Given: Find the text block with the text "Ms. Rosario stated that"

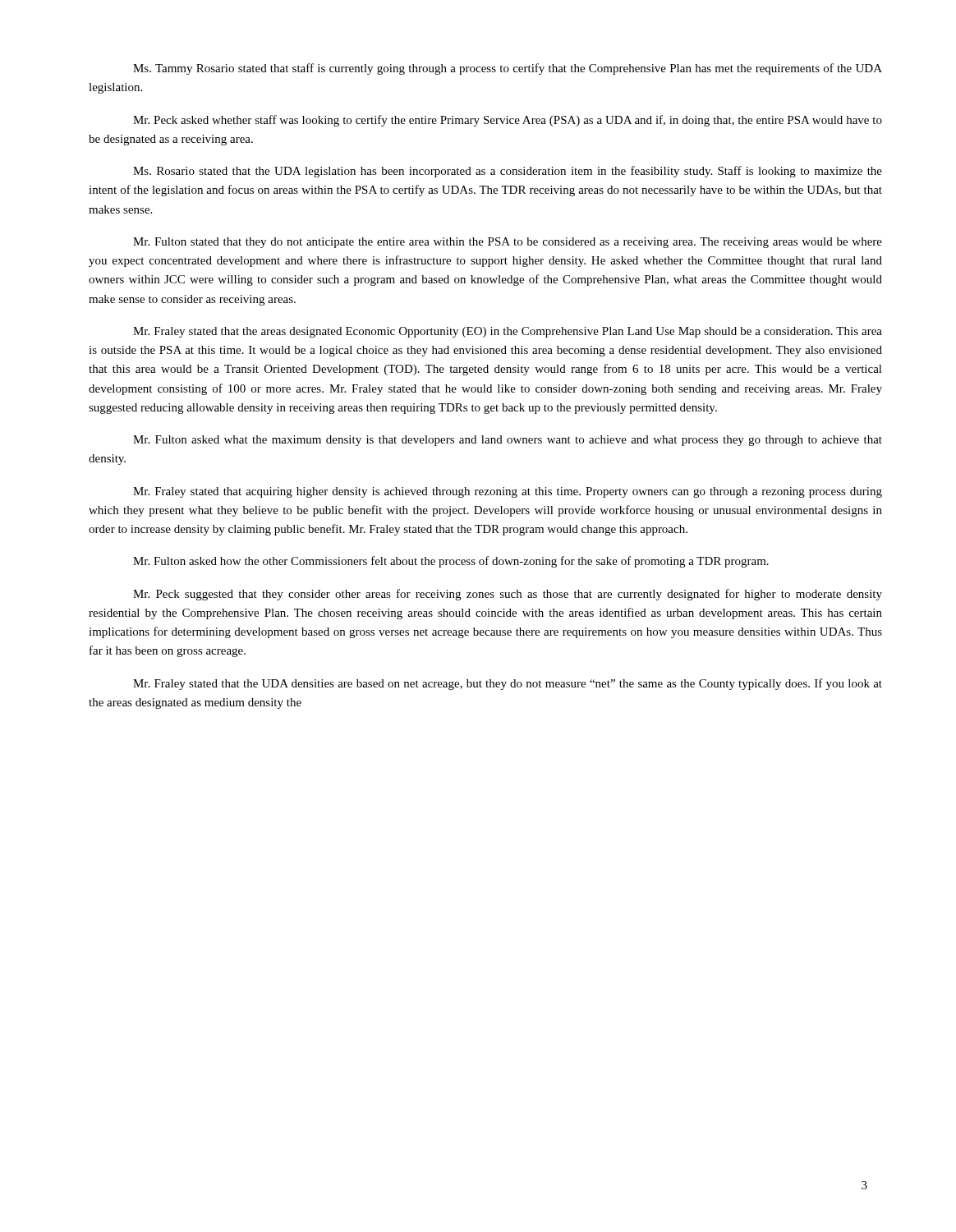Looking at the screenshot, I should pos(485,190).
